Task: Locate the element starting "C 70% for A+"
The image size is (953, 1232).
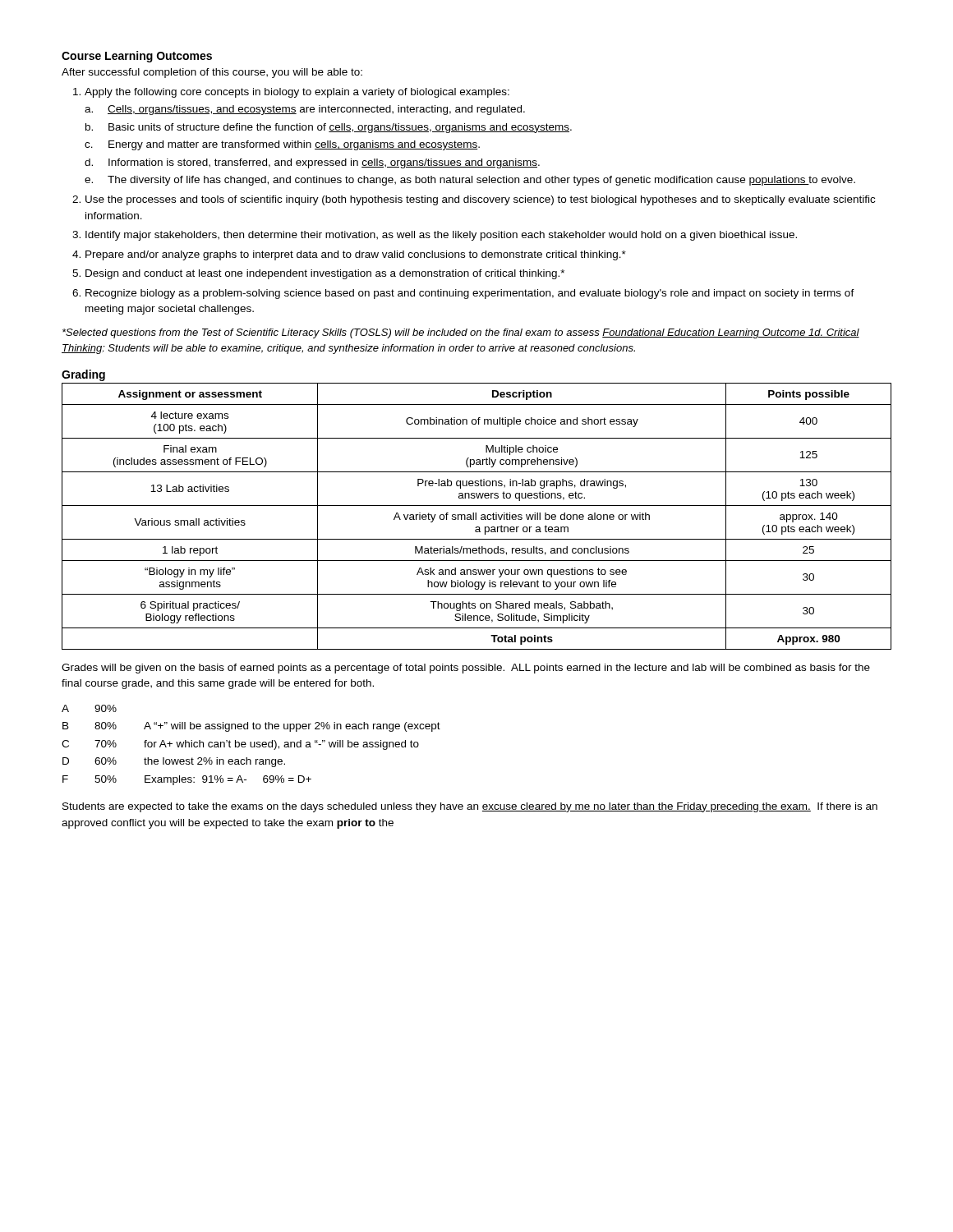Action: [x=240, y=744]
